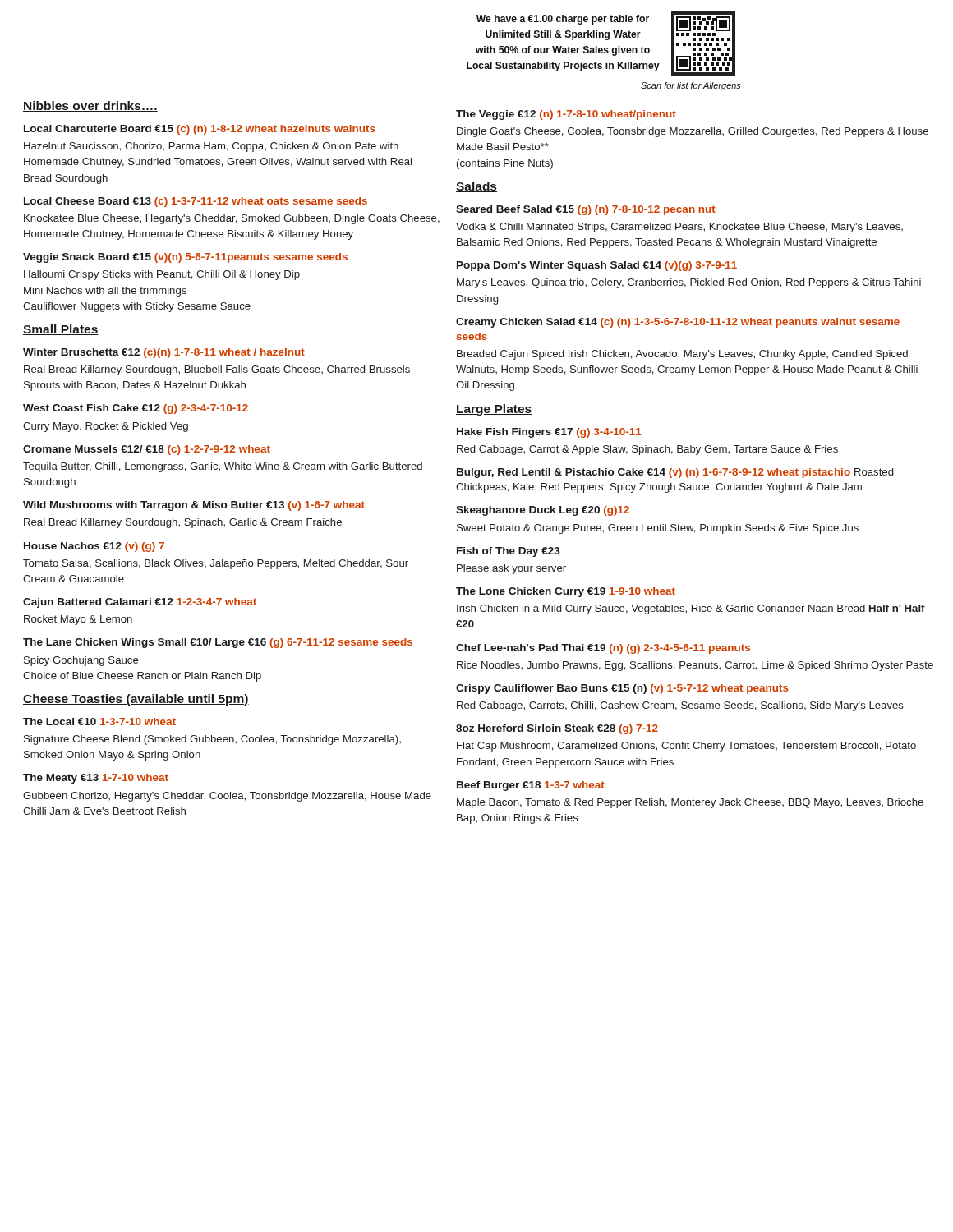
Task: Find the region starting "Cromane Mussels €12/ €18 (c) 1-2-7-9-12"
Action: click(x=232, y=466)
